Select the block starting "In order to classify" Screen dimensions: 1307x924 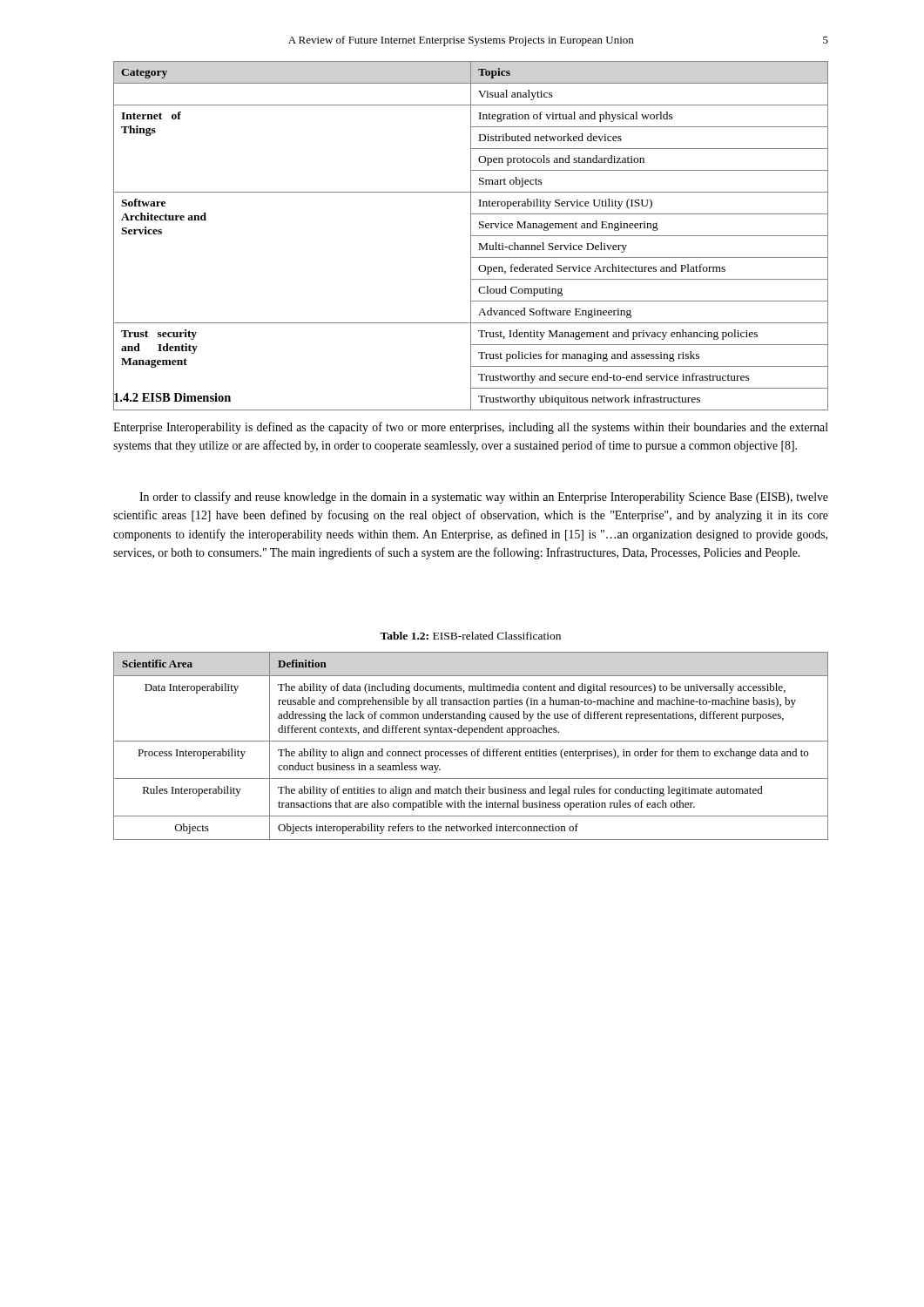(471, 525)
